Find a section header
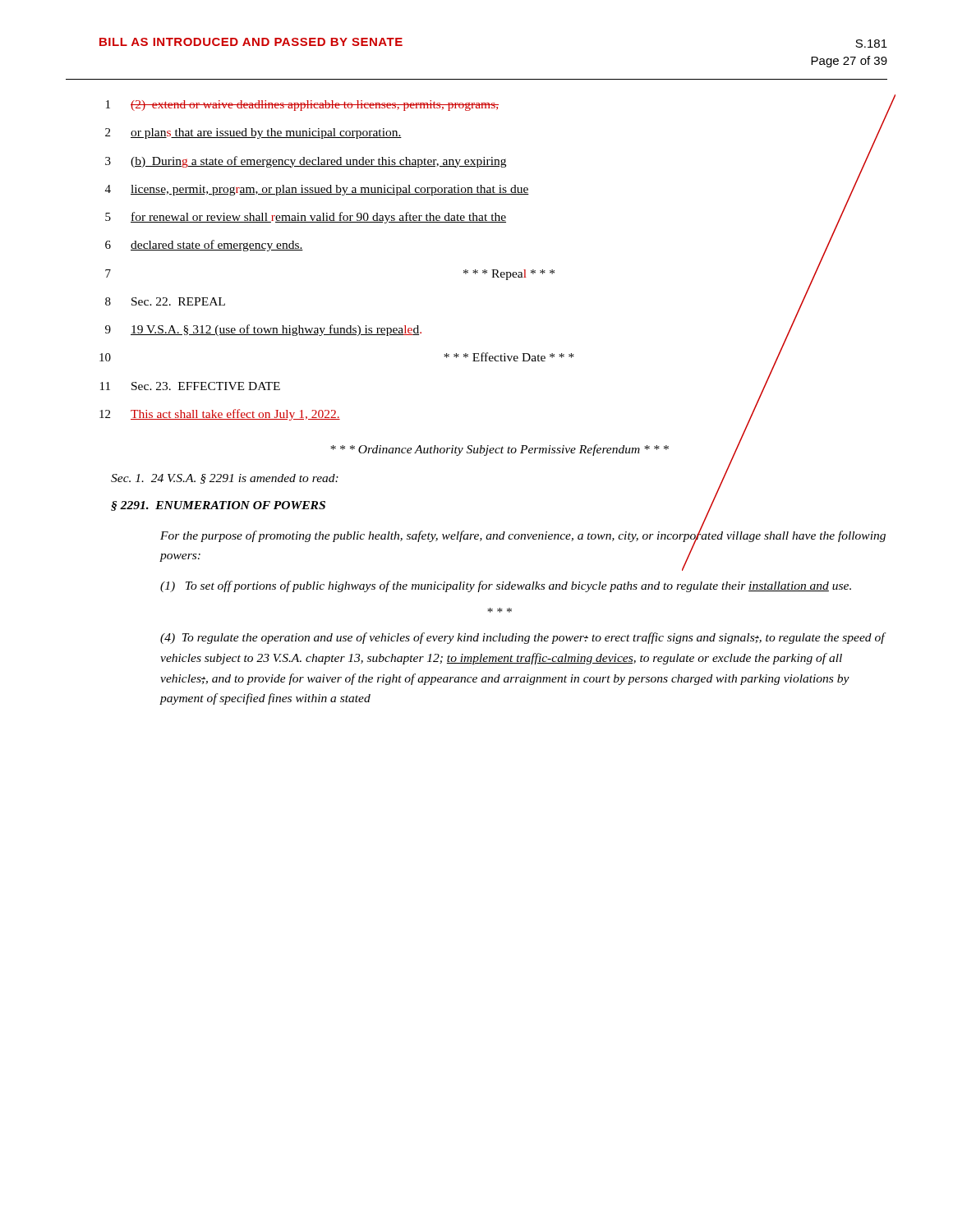This screenshot has width=953, height=1232. click(x=218, y=505)
